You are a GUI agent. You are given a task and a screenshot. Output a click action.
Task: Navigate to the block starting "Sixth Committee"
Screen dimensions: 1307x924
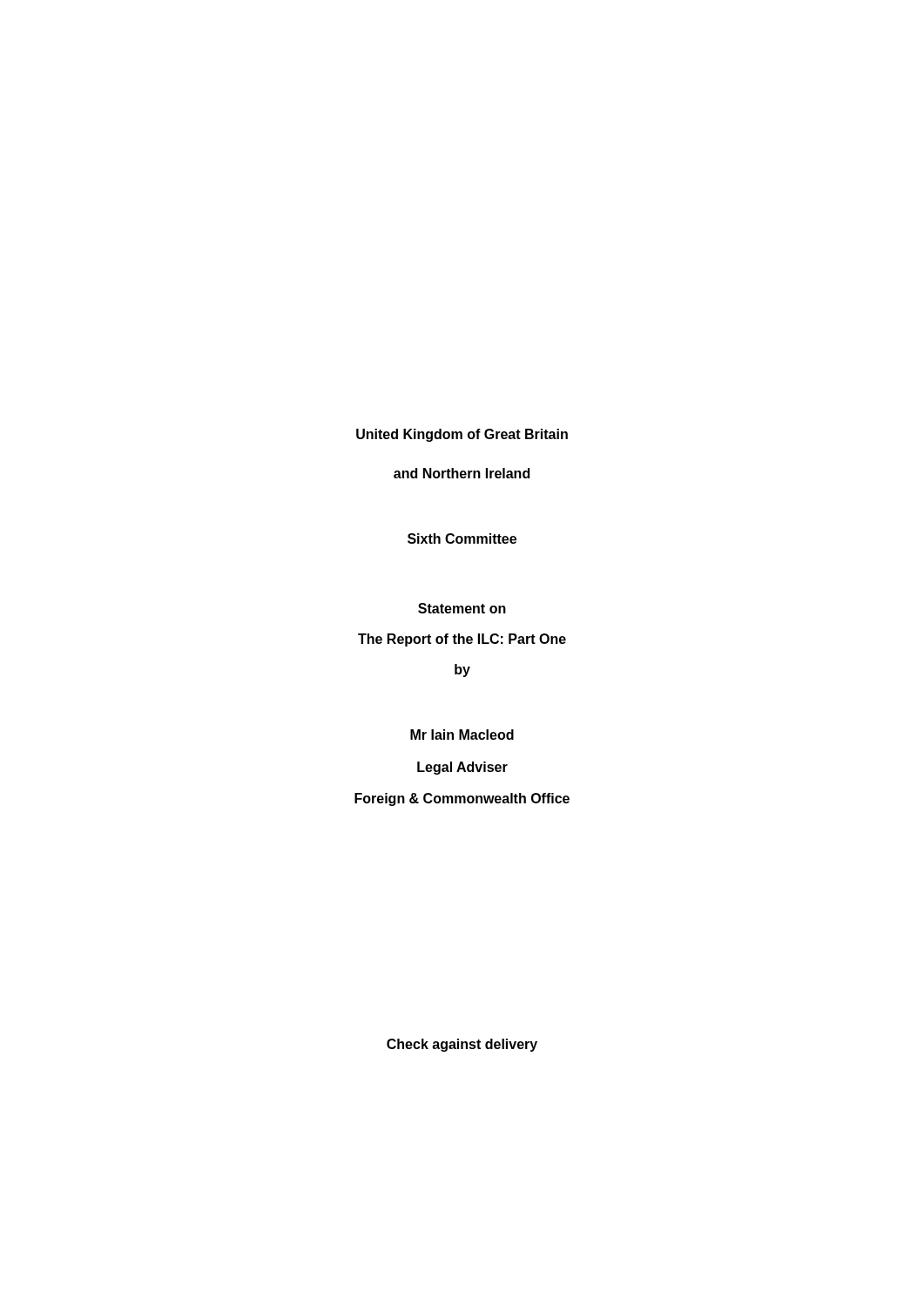tap(462, 539)
